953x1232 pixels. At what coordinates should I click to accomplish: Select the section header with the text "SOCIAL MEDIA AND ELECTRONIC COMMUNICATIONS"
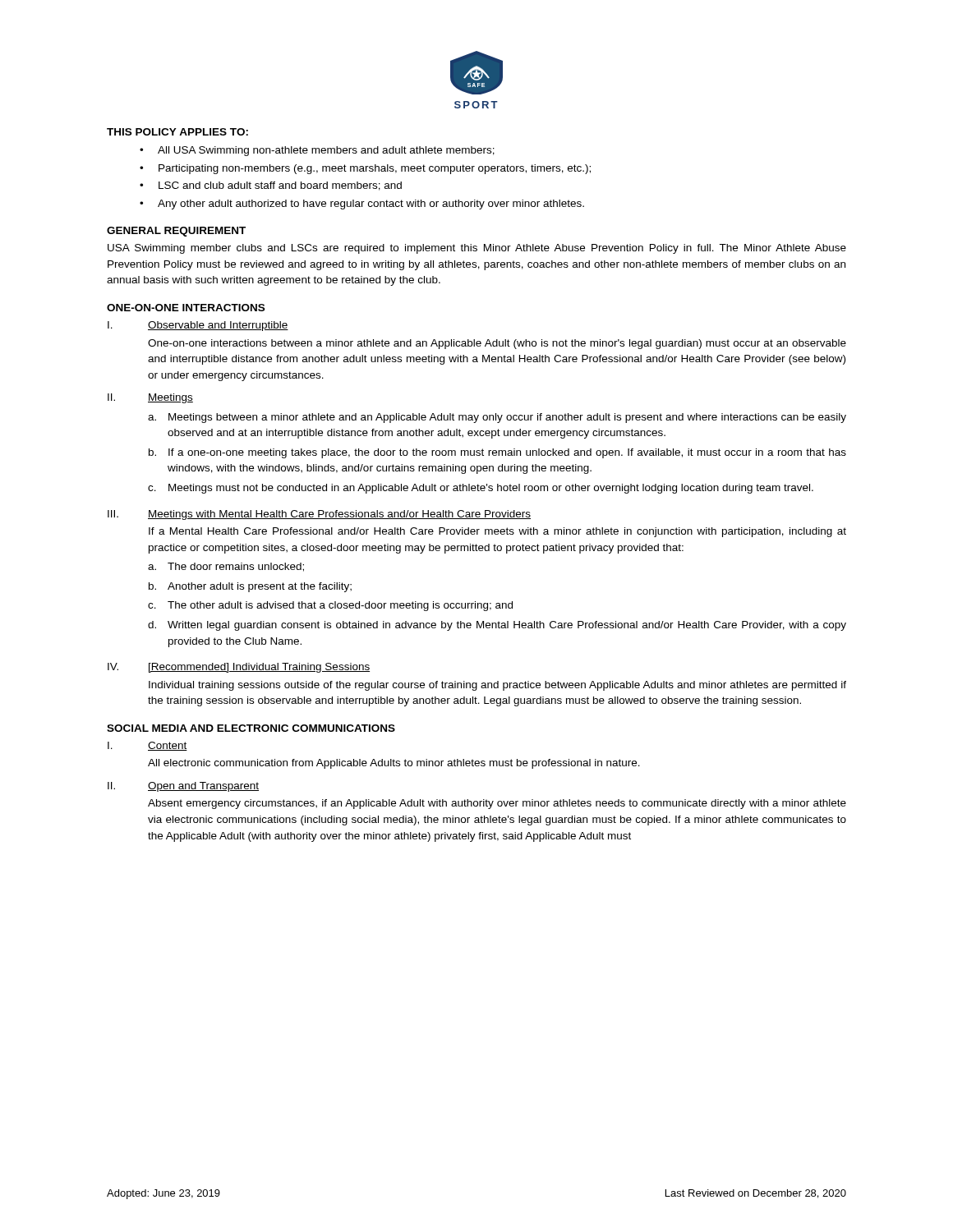coord(251,728)
